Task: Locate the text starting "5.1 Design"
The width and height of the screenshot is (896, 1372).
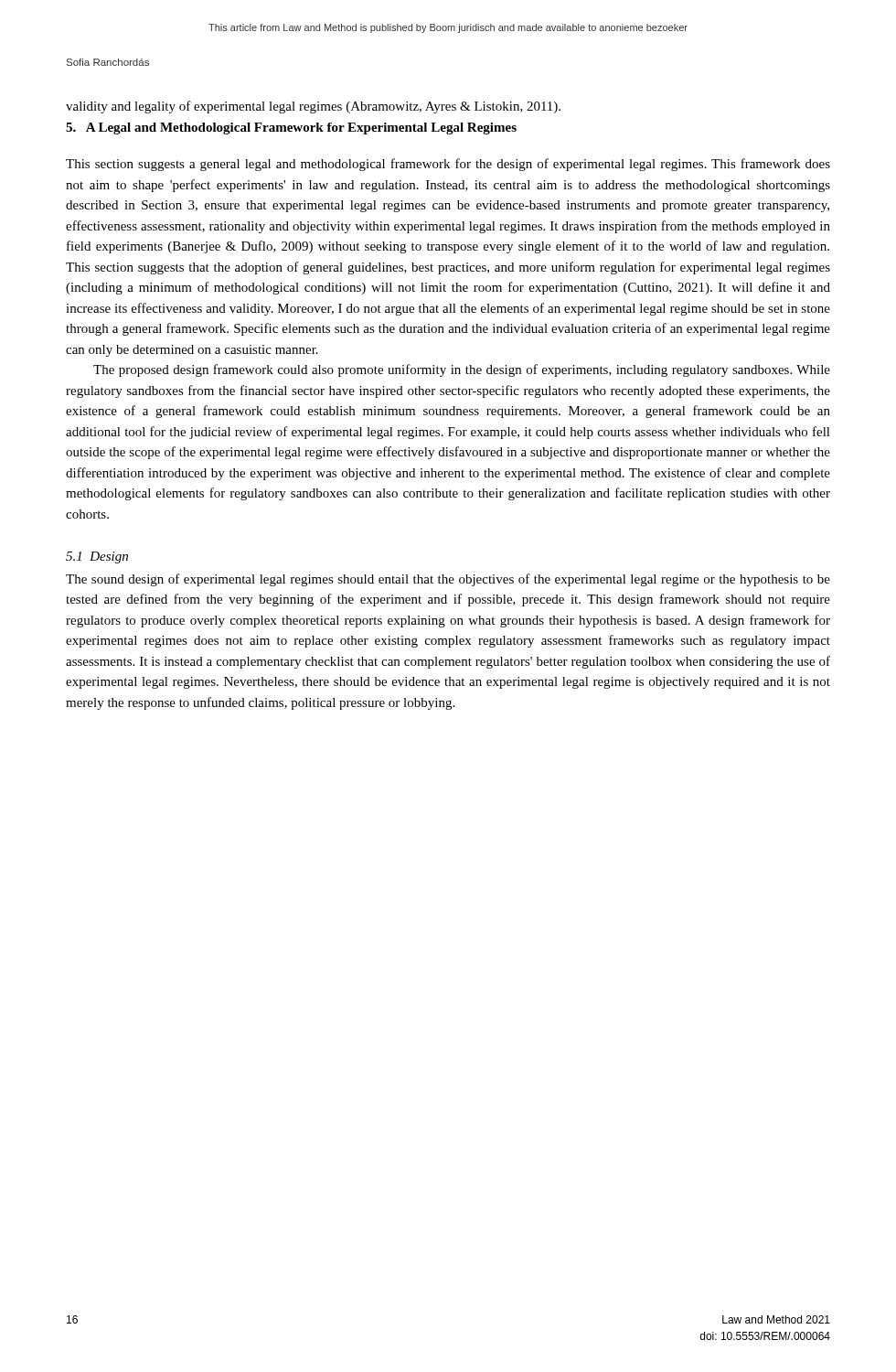Action: pyautogui.click(x=97, y=556)
